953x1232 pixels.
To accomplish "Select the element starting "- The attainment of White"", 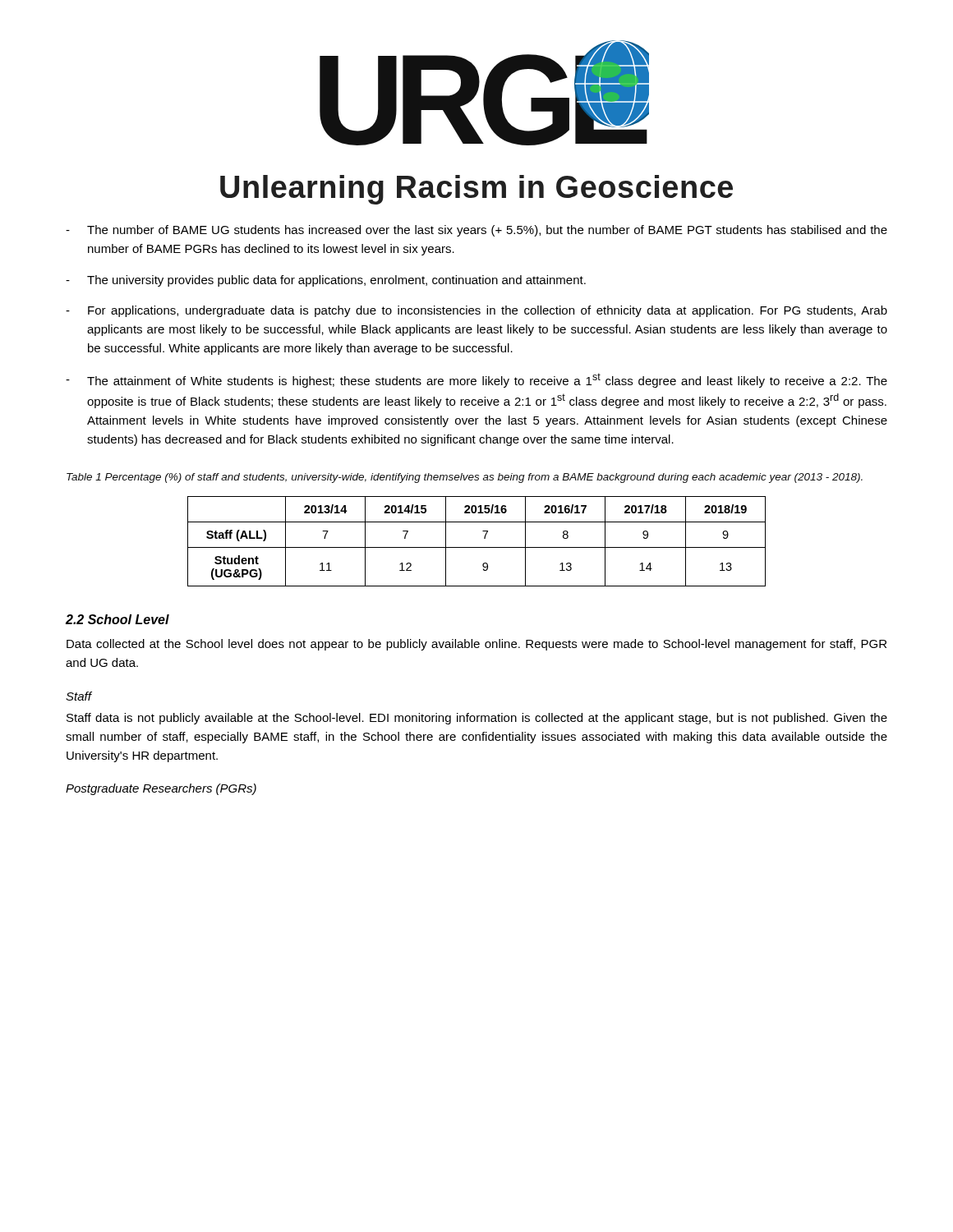I will (476, 409).
